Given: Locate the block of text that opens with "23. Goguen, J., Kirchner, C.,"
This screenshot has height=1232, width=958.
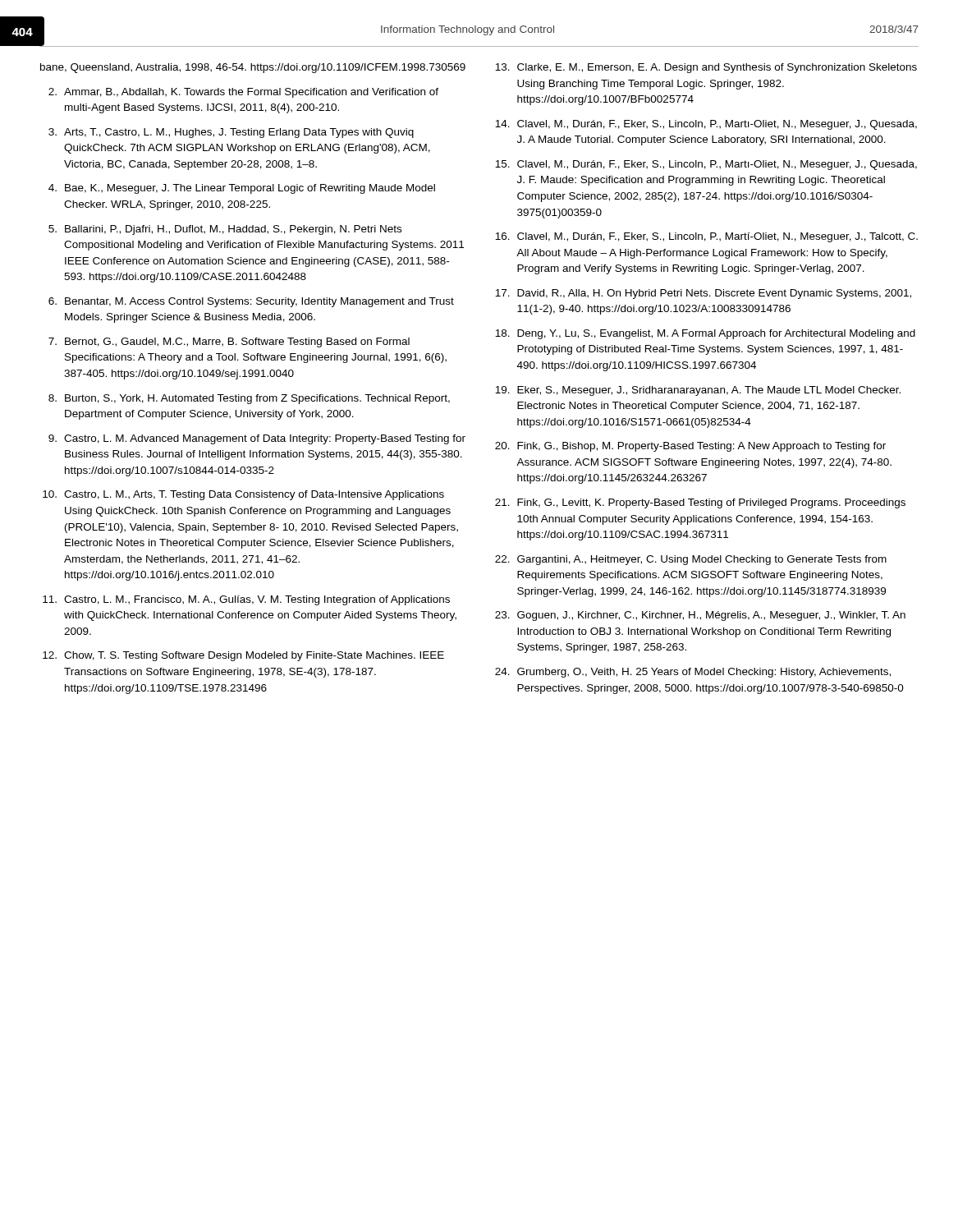Looking at the screenshot, I should (705, 631).
